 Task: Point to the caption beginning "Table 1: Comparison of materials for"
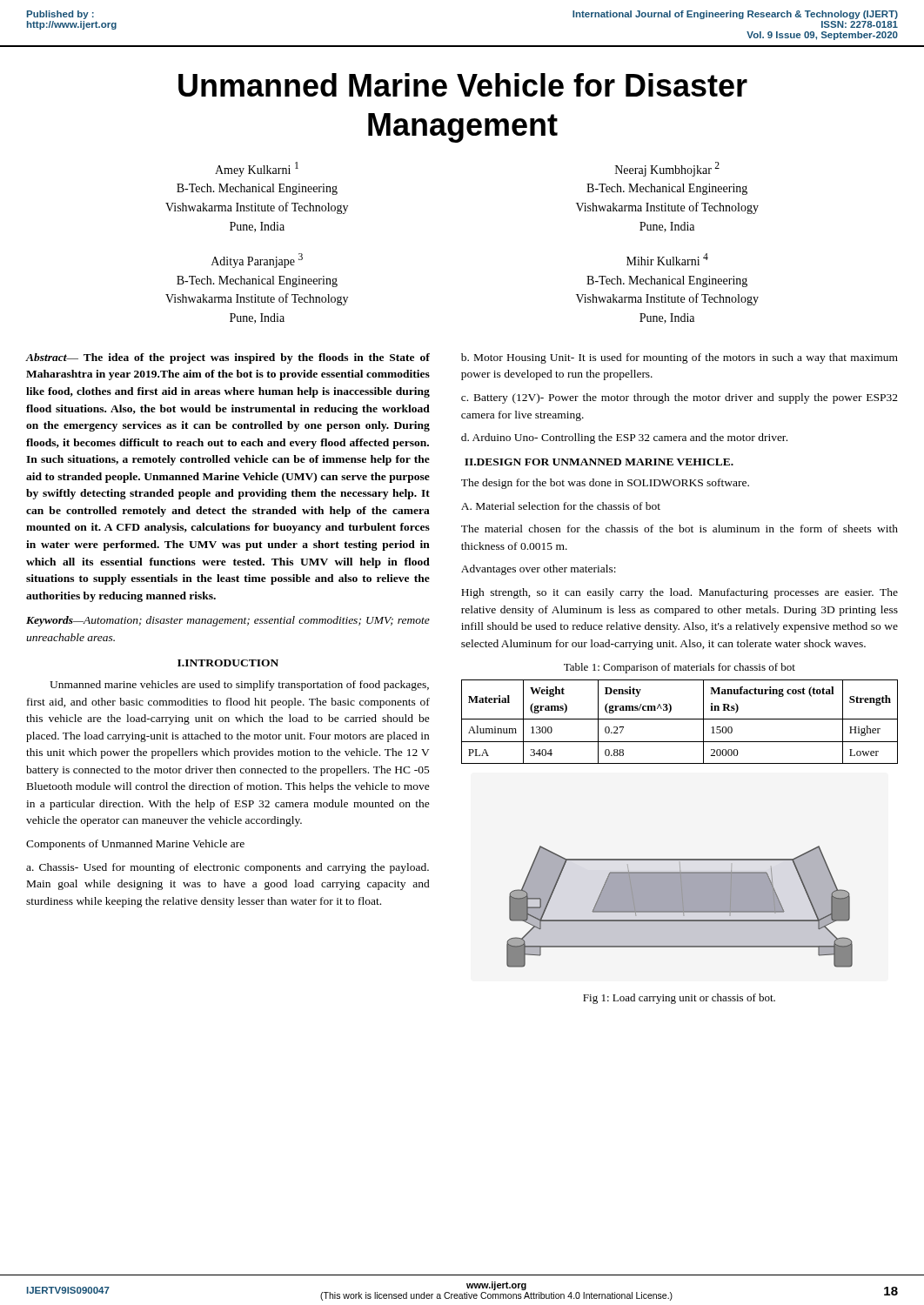(x=679, y=667)
